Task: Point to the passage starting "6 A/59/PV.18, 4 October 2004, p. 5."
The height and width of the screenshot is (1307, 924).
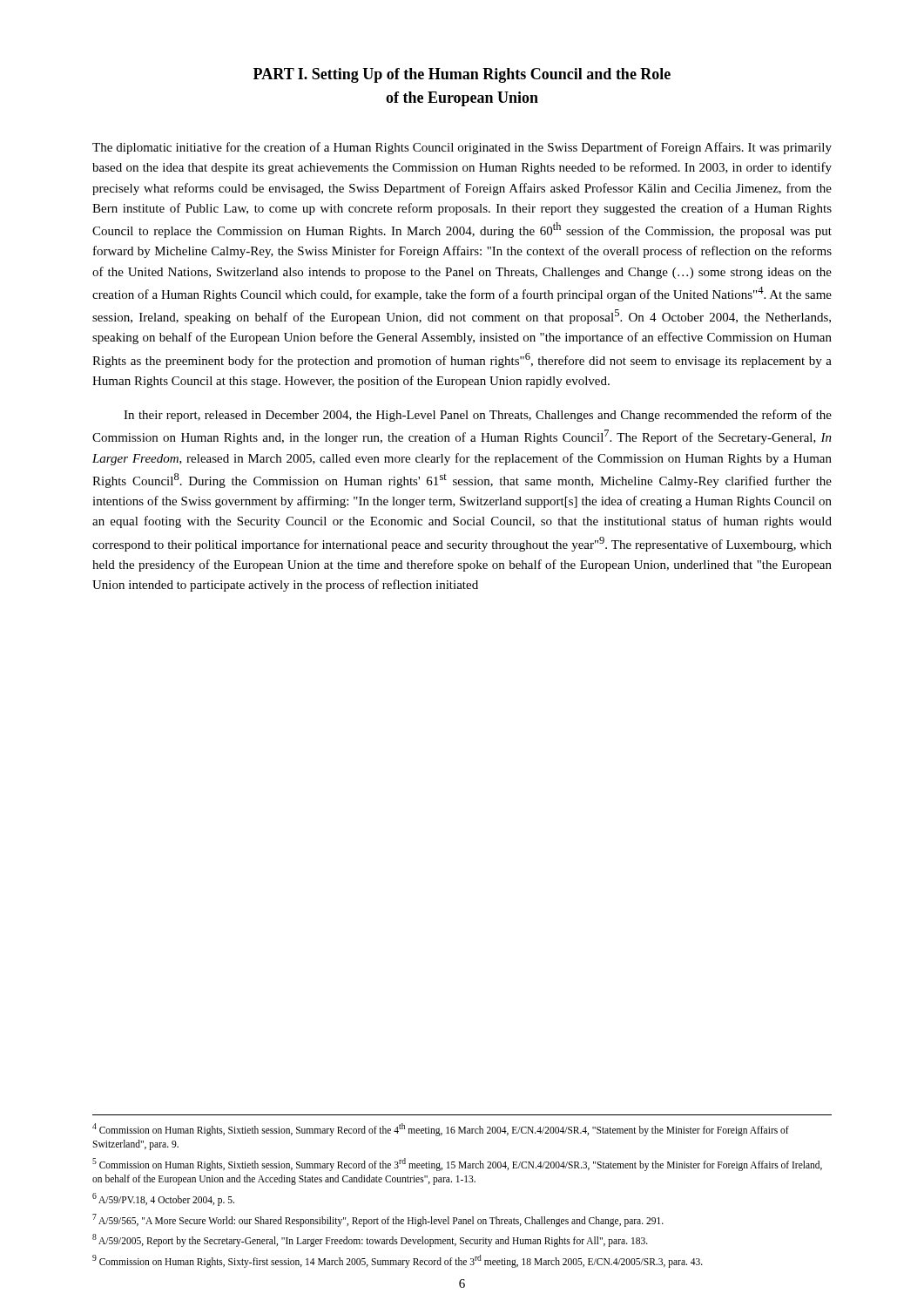Action: pyautogui.click(x=164, y=1198)
